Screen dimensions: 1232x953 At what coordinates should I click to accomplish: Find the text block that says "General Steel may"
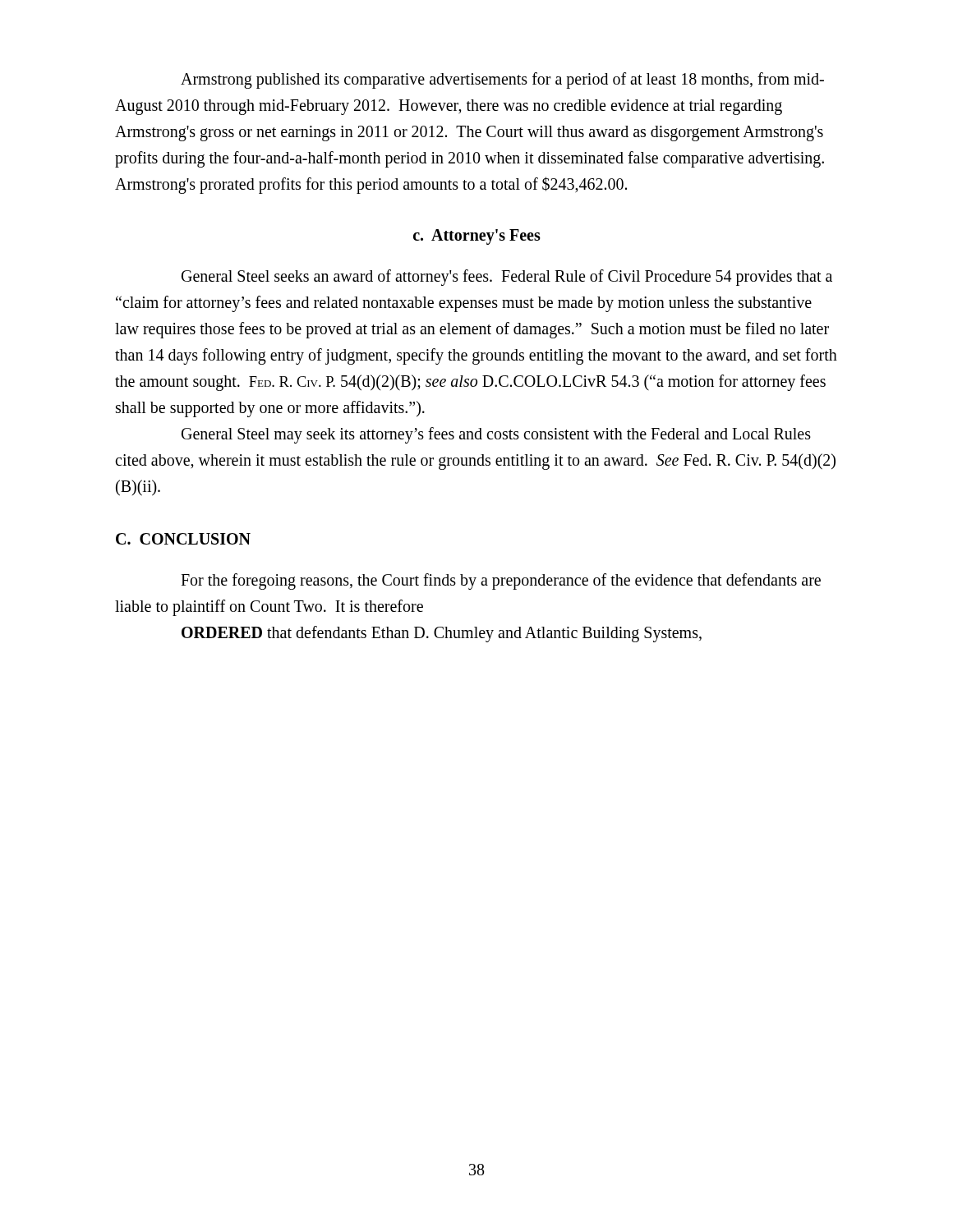(476, 460)
